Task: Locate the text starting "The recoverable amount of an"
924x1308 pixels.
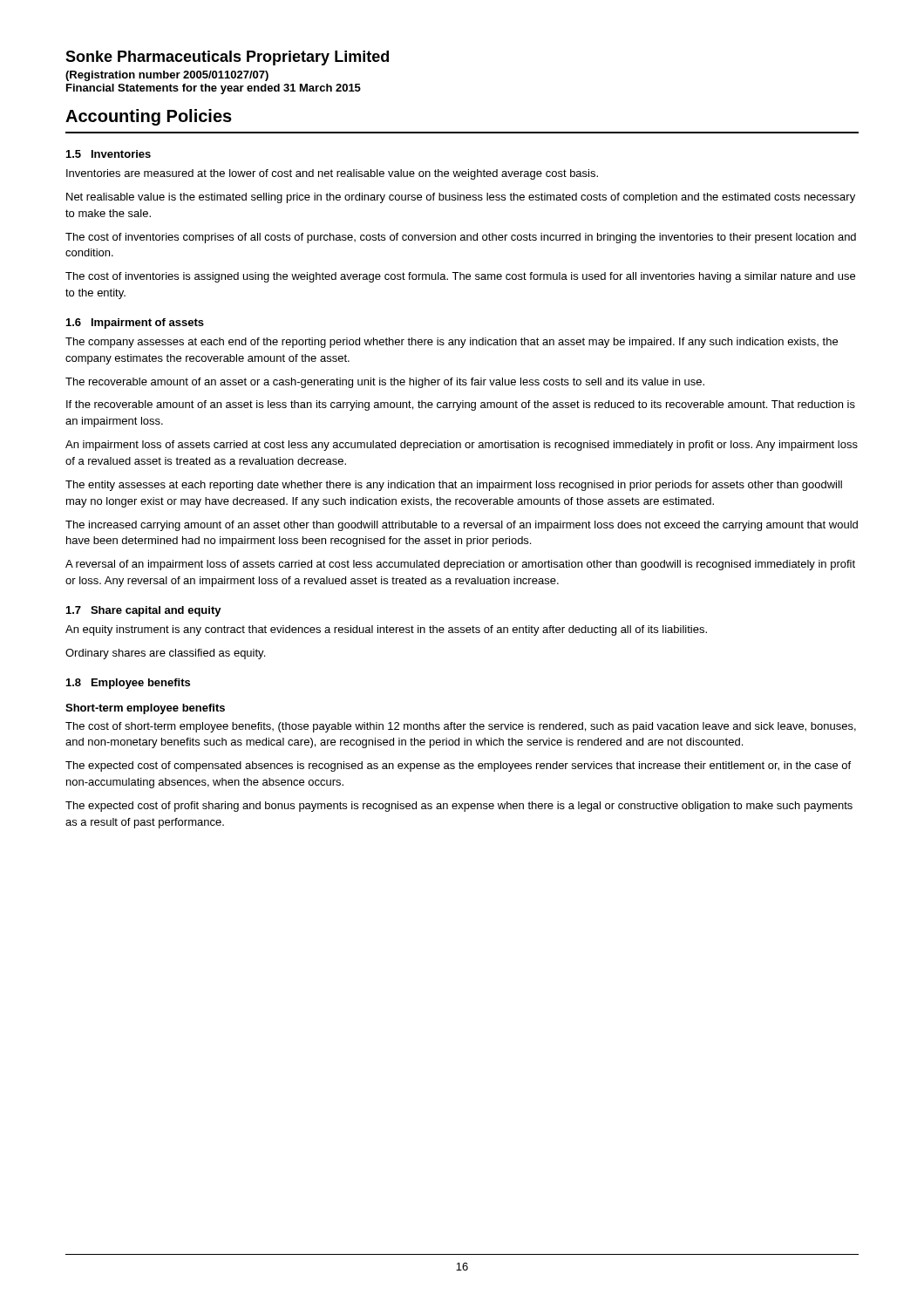Action: tap(462, 382)
